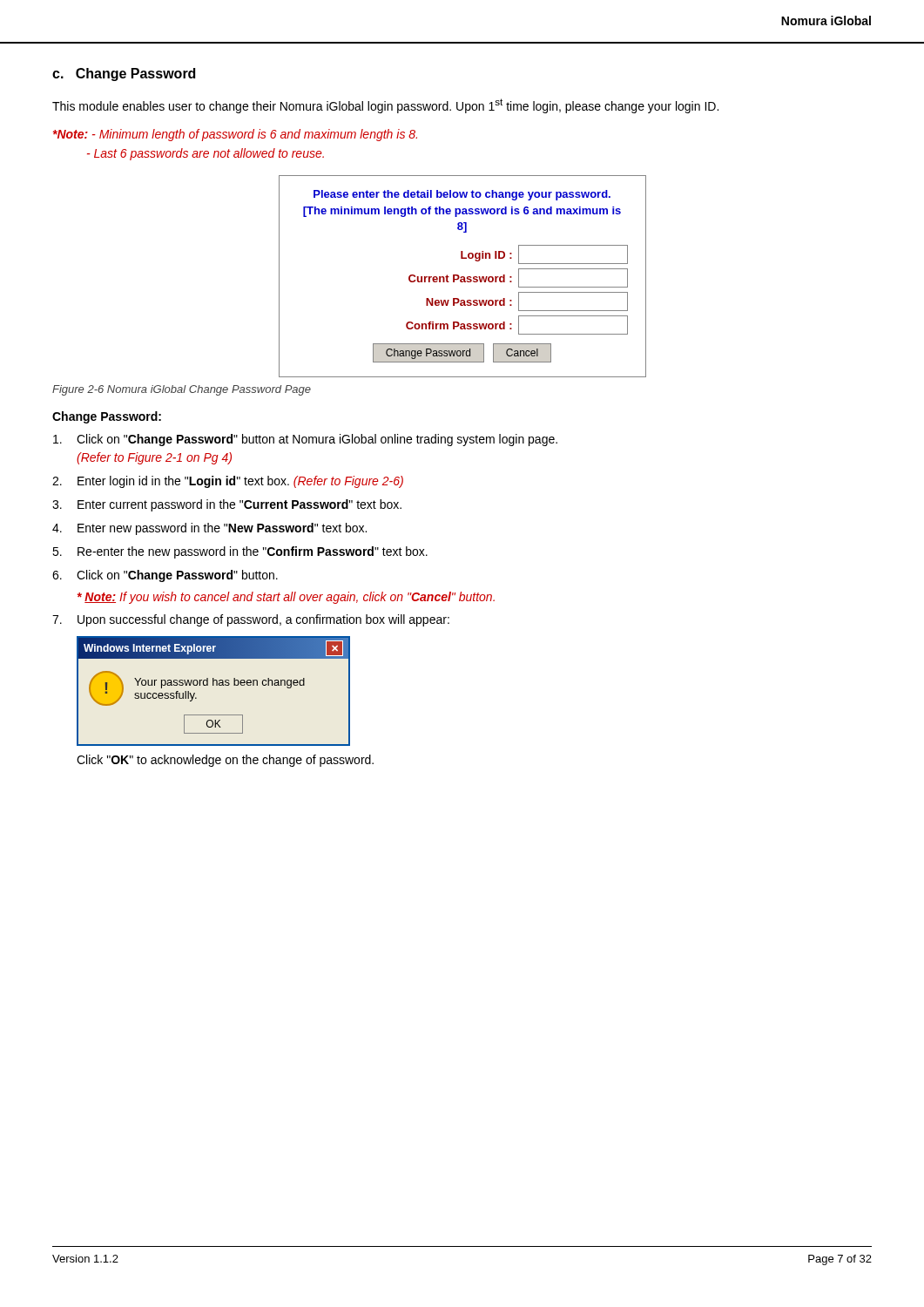Select the block starting "3. Enter current password in the "Current Password""

227,505
